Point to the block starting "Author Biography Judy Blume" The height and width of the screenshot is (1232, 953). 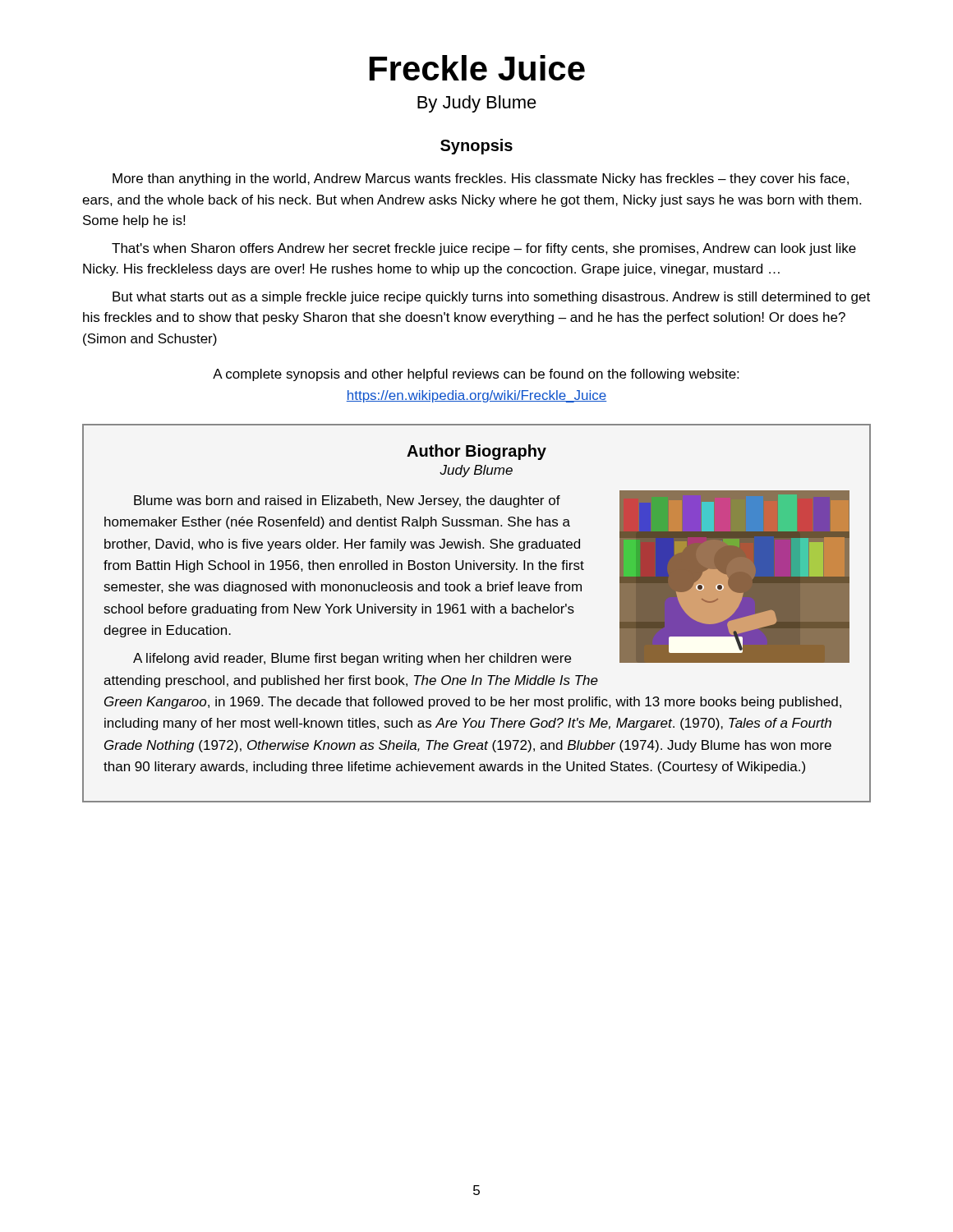(x=476, y=460)
